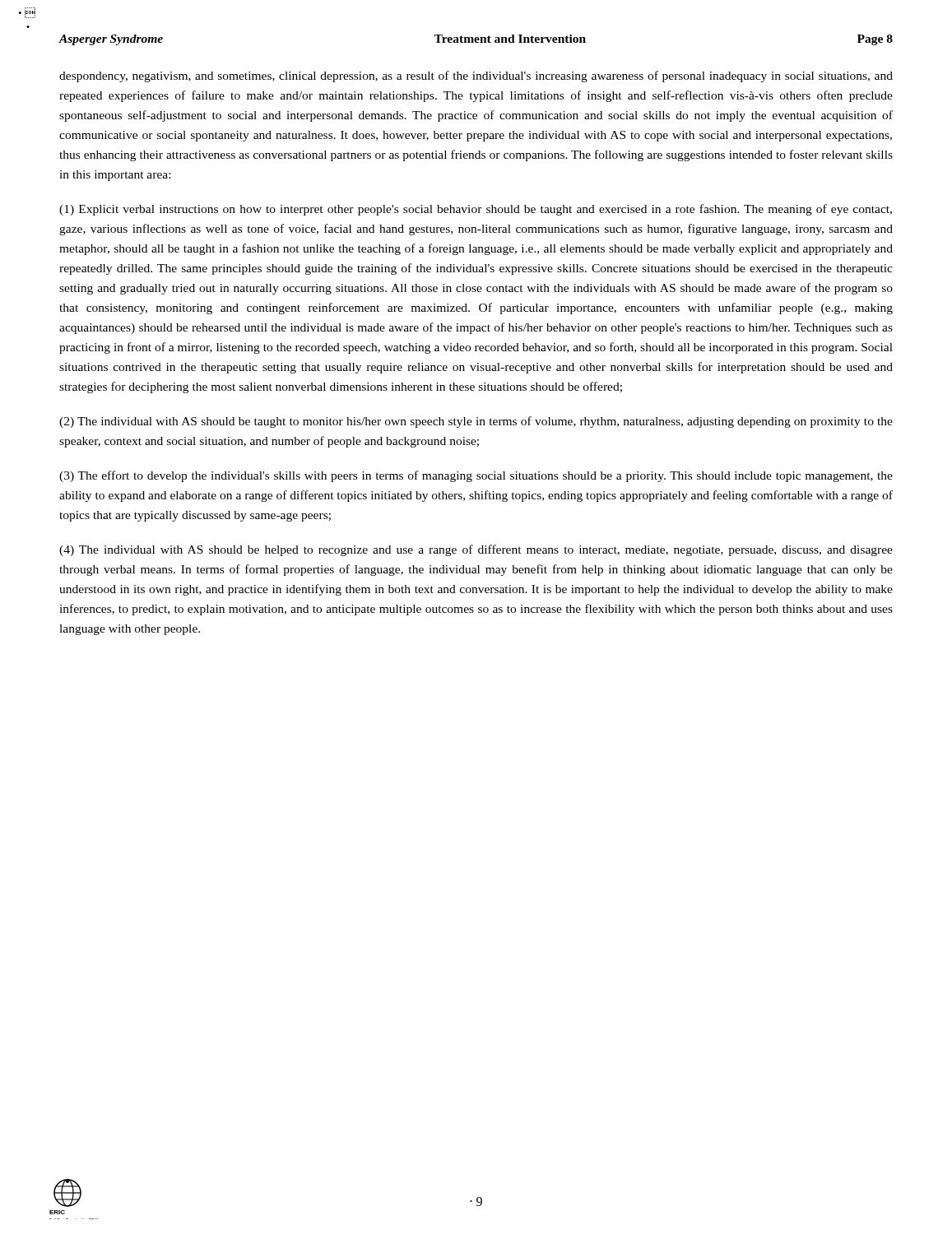Locate the logo
Screen dimensions: 1234x952
coord(74,1199)
